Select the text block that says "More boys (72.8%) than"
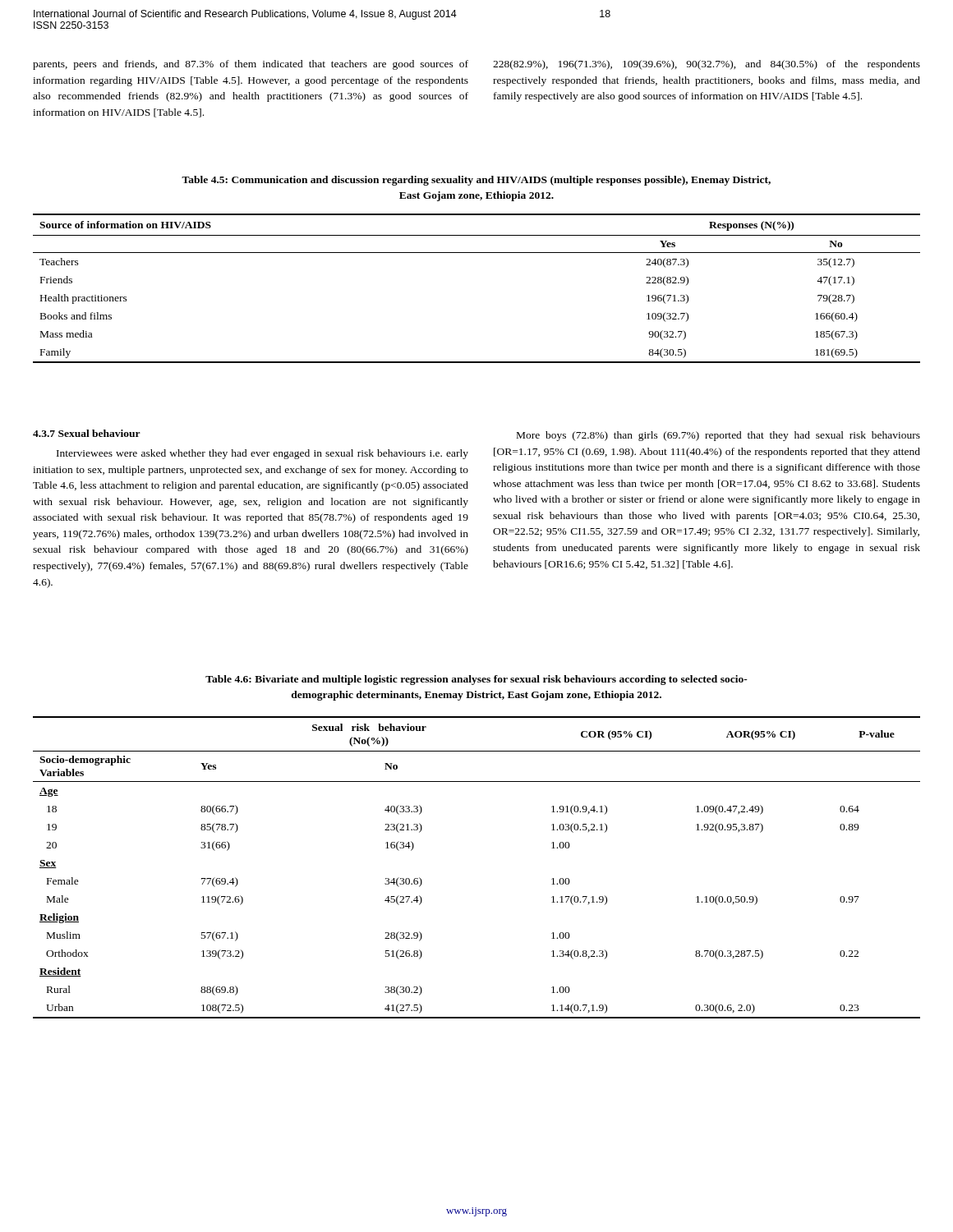The width and height of the screenshot is (953, 1232). tap(707, 499)
